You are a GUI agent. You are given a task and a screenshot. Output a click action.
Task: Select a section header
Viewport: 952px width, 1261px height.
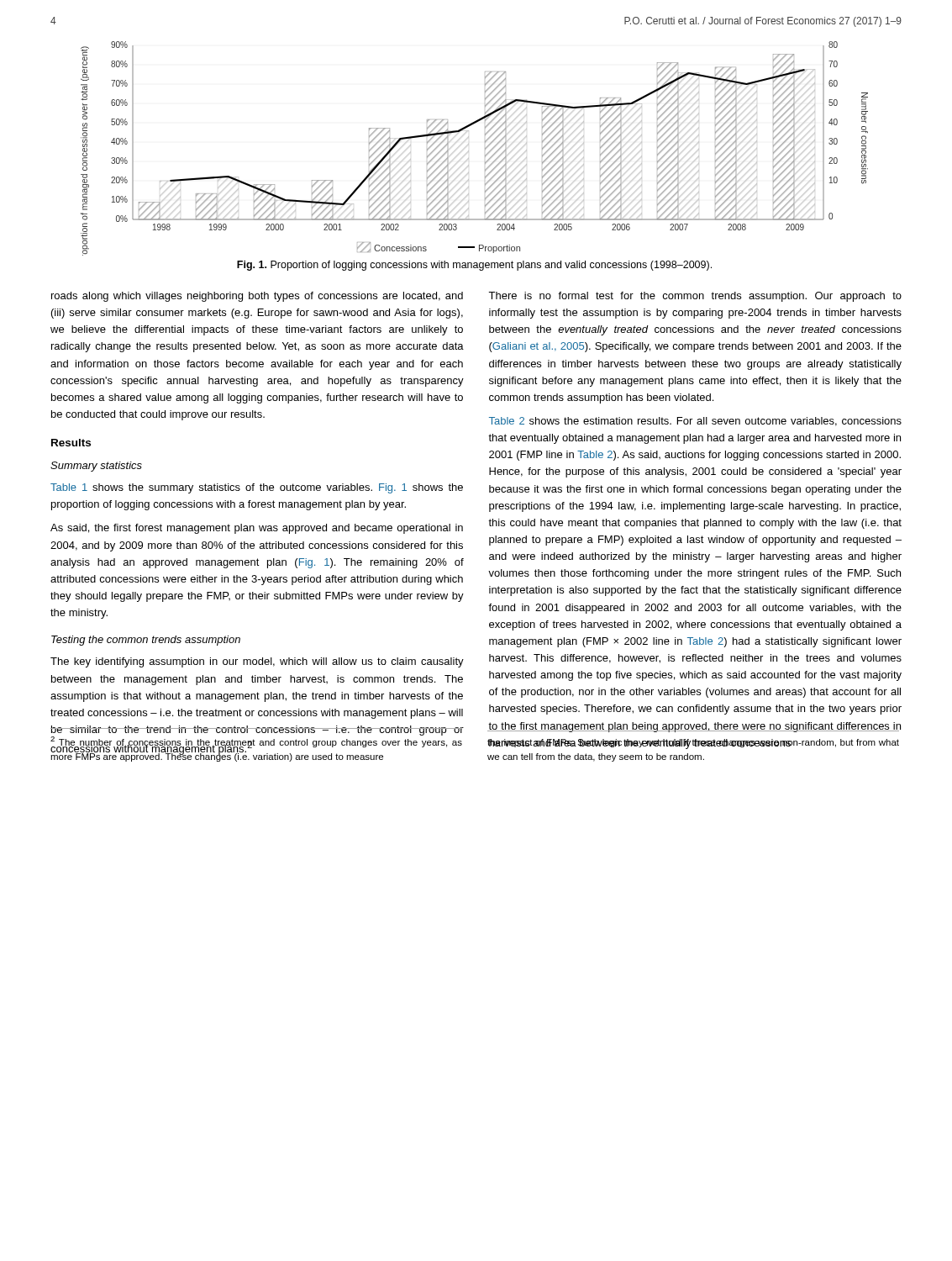pos(71,443)
